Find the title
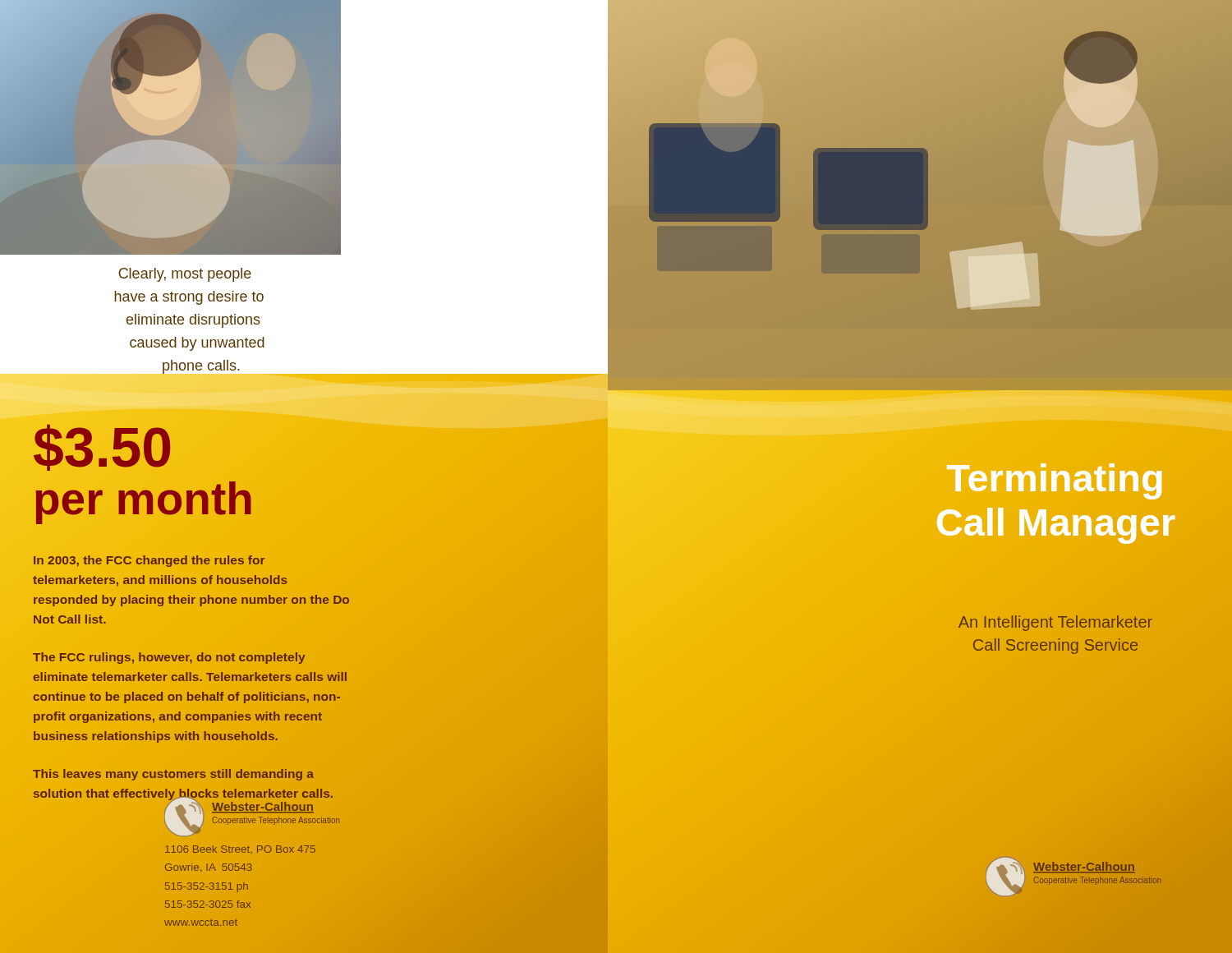 (1055, 500)
